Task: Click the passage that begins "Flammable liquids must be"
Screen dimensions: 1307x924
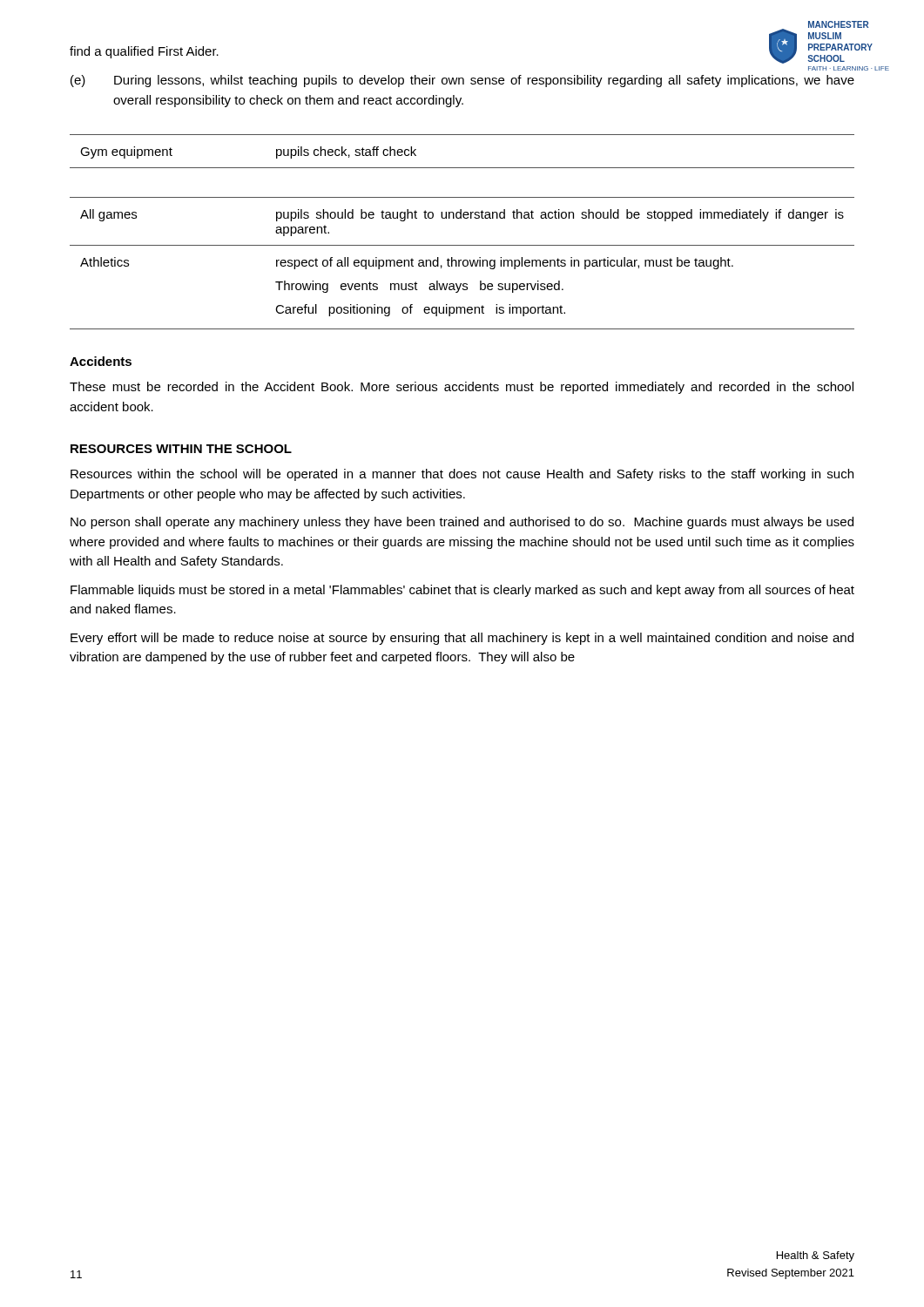Action: 462,599
